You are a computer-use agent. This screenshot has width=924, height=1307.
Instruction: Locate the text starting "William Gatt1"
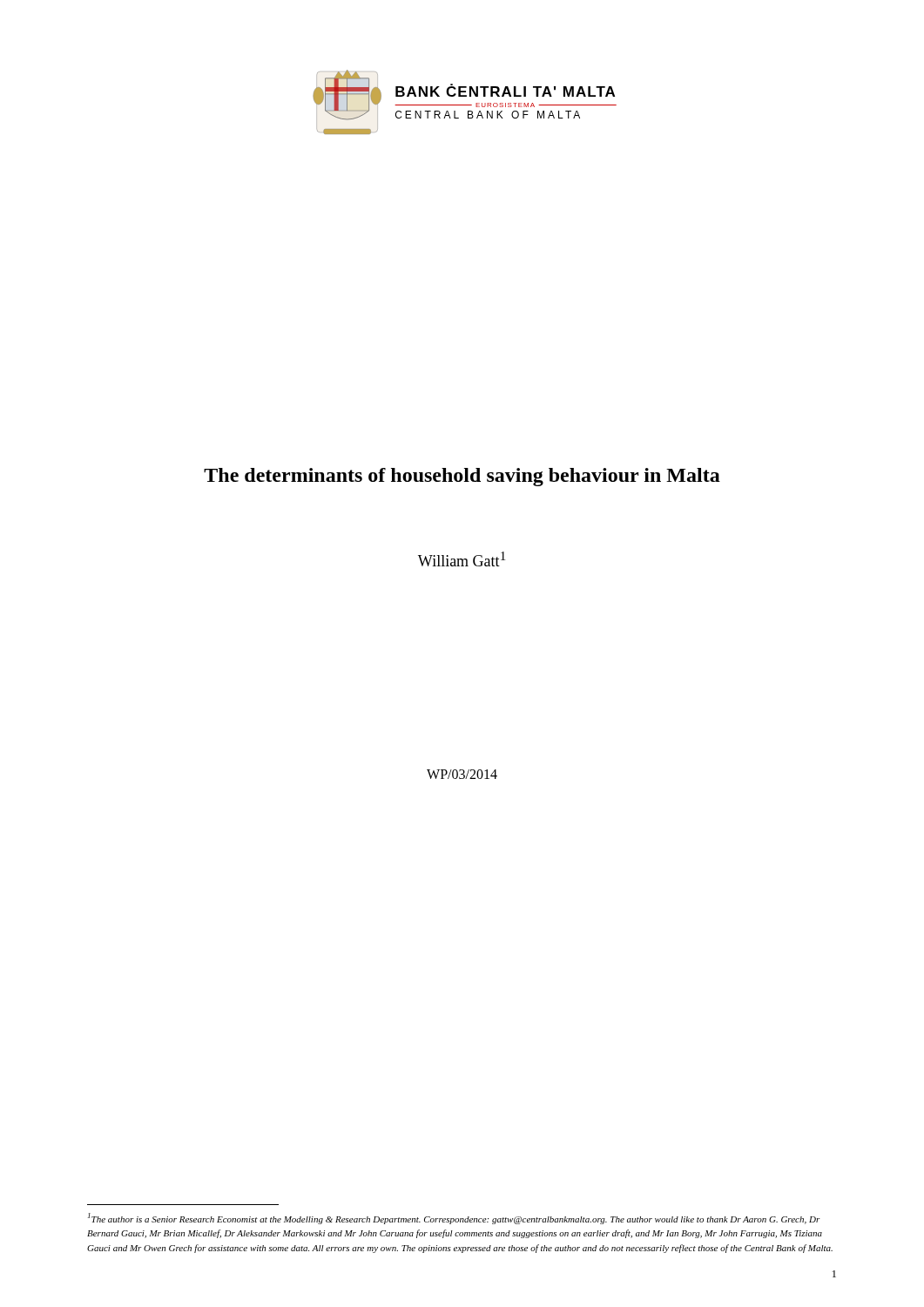462,559
